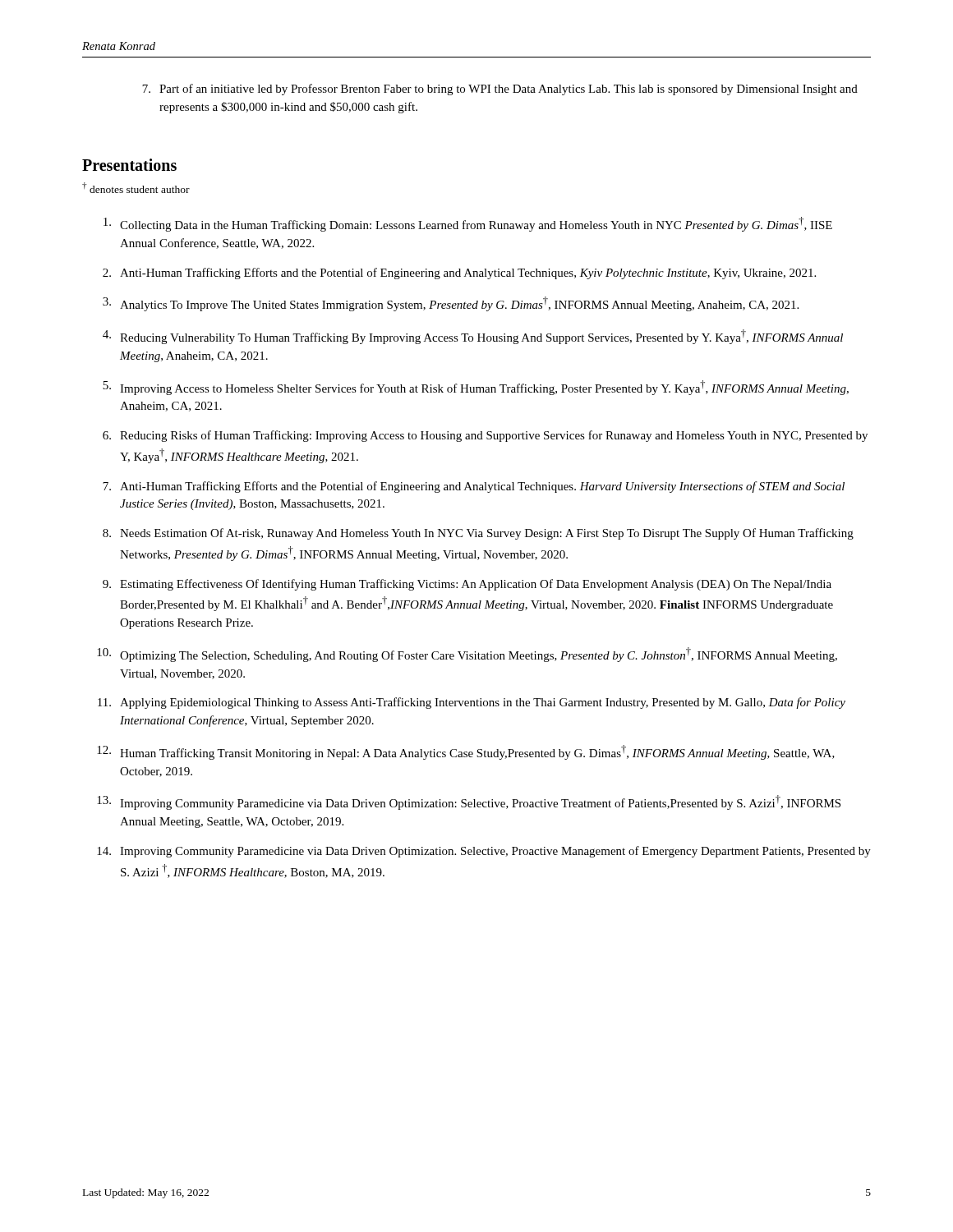Find the block on this page that starts "† denotes student"

coord(136,187)
